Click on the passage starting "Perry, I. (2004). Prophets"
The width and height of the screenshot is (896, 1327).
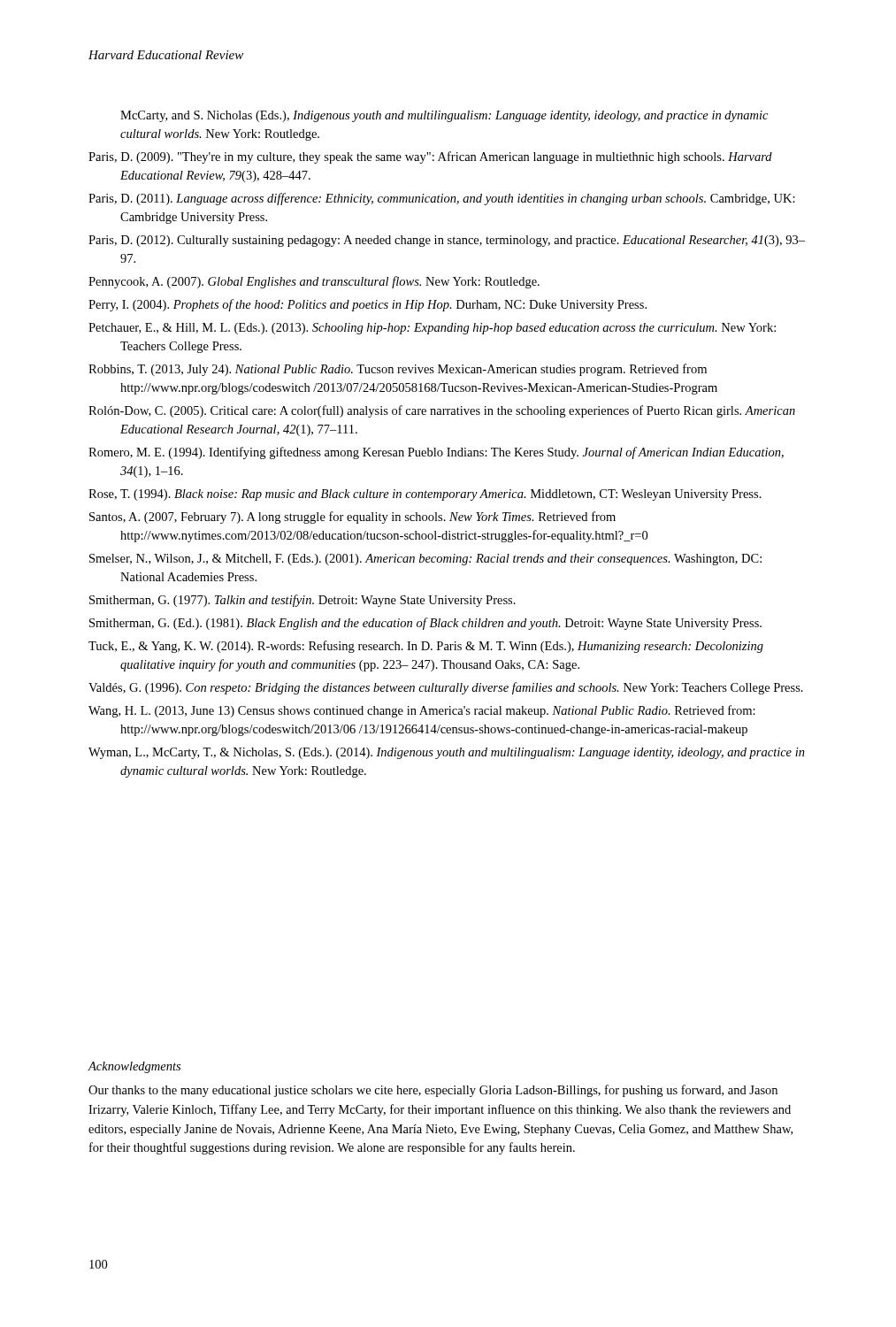(368, 304)
